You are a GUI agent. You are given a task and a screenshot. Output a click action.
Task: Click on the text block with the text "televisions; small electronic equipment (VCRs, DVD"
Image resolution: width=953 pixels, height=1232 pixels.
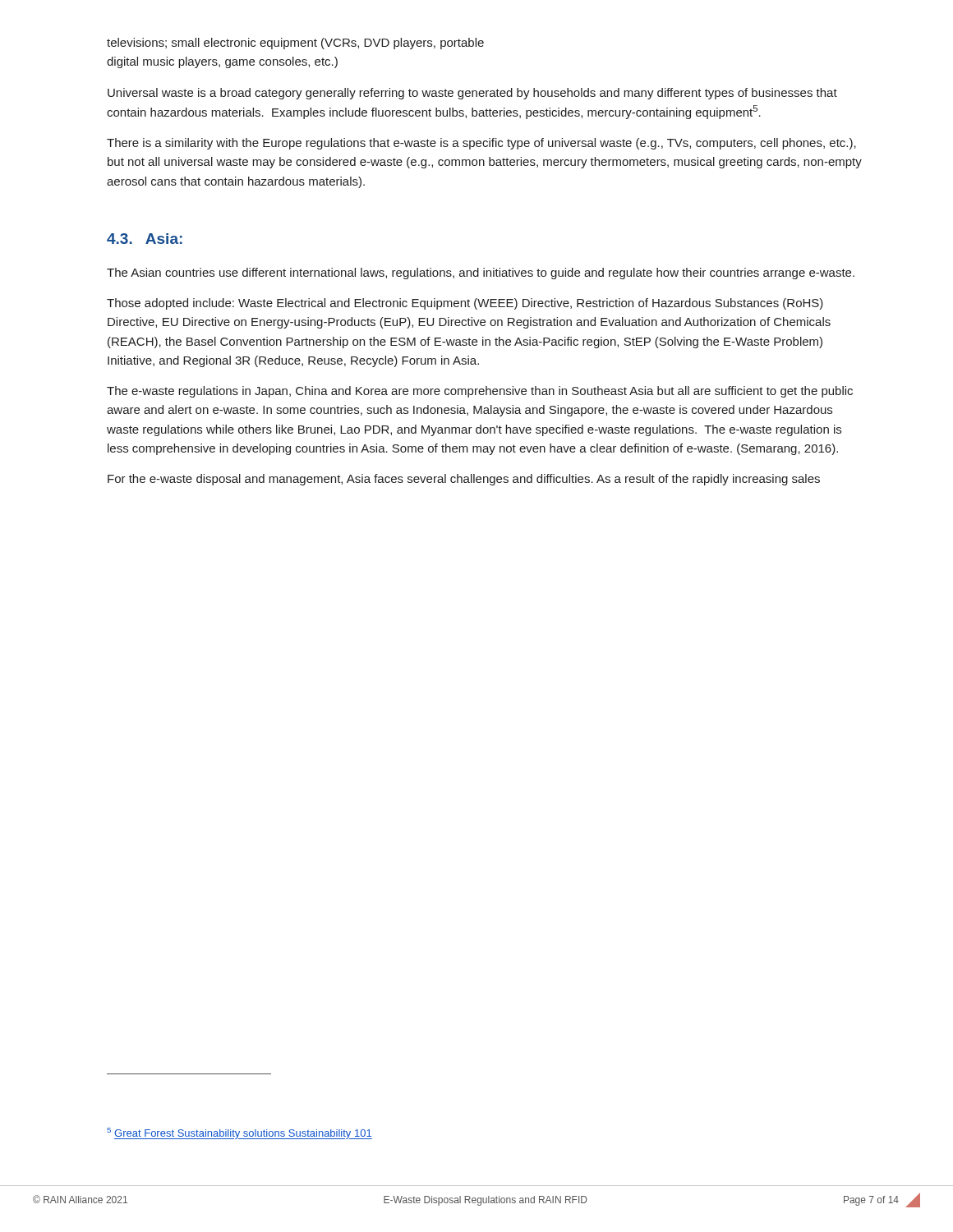pos(296,52)
